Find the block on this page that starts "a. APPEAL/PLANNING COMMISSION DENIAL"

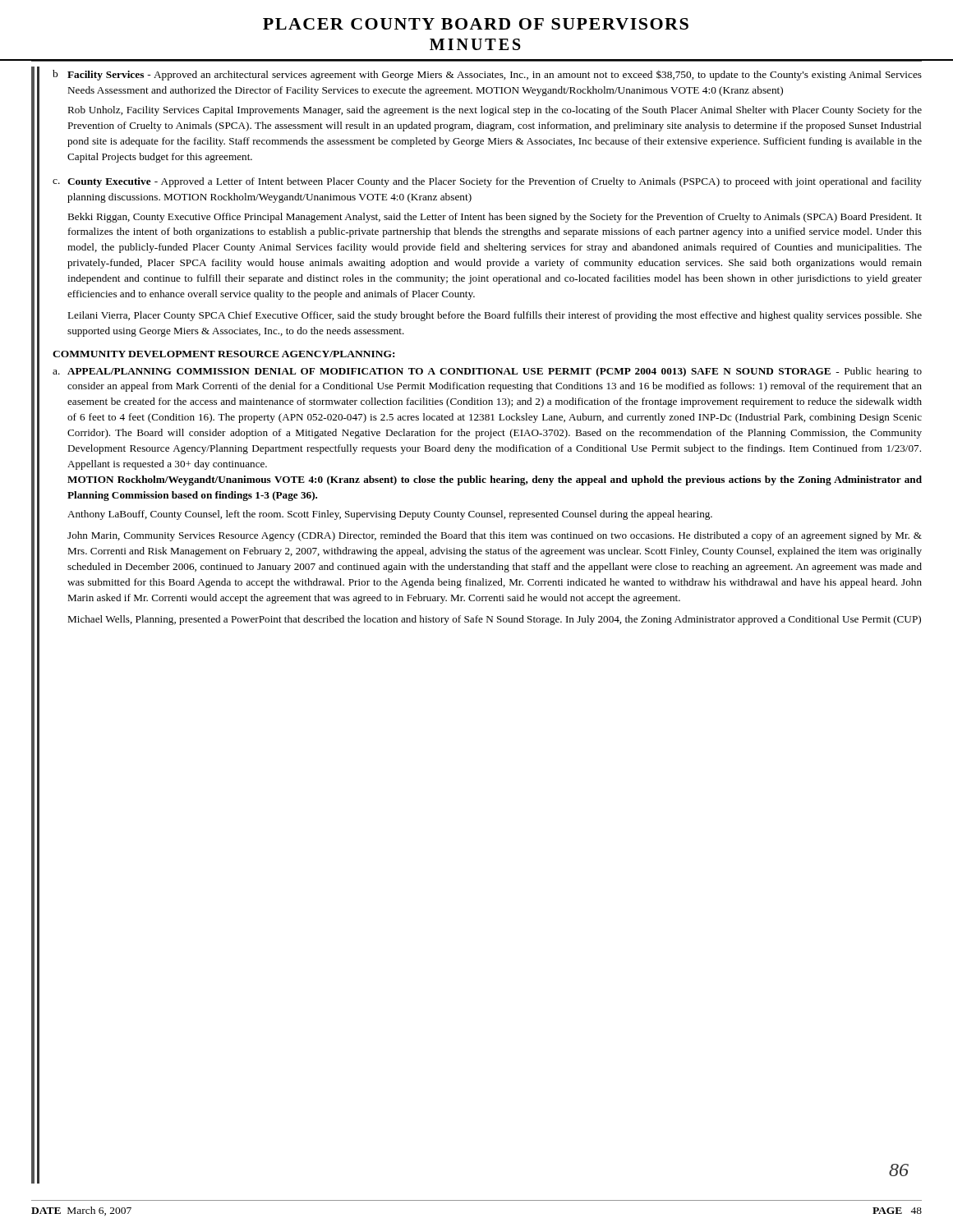[x=487, y=433]
